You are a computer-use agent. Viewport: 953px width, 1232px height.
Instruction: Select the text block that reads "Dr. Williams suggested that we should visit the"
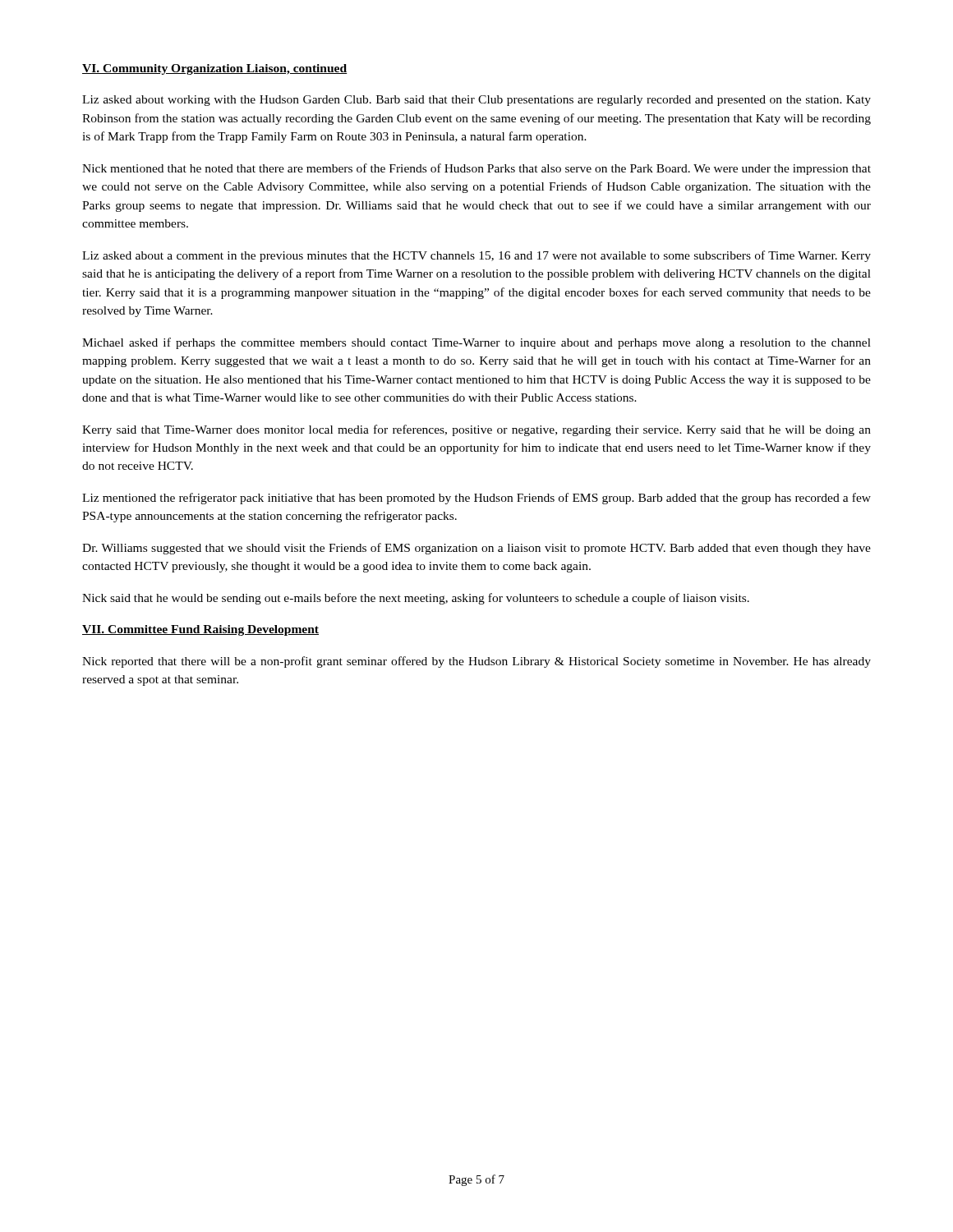[x=476, y=557]
